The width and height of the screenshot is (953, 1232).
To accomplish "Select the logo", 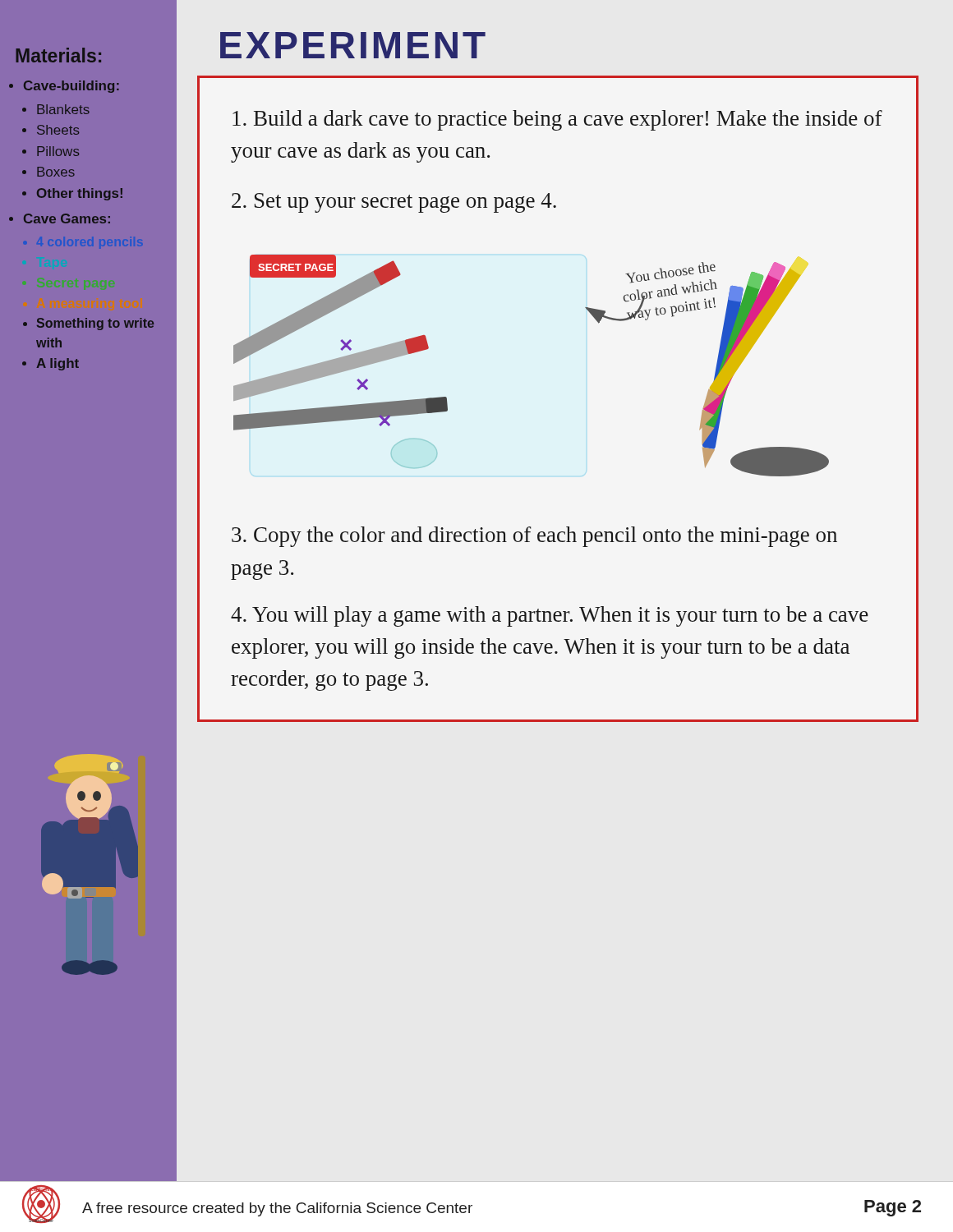I will [x=41, y=1204].
